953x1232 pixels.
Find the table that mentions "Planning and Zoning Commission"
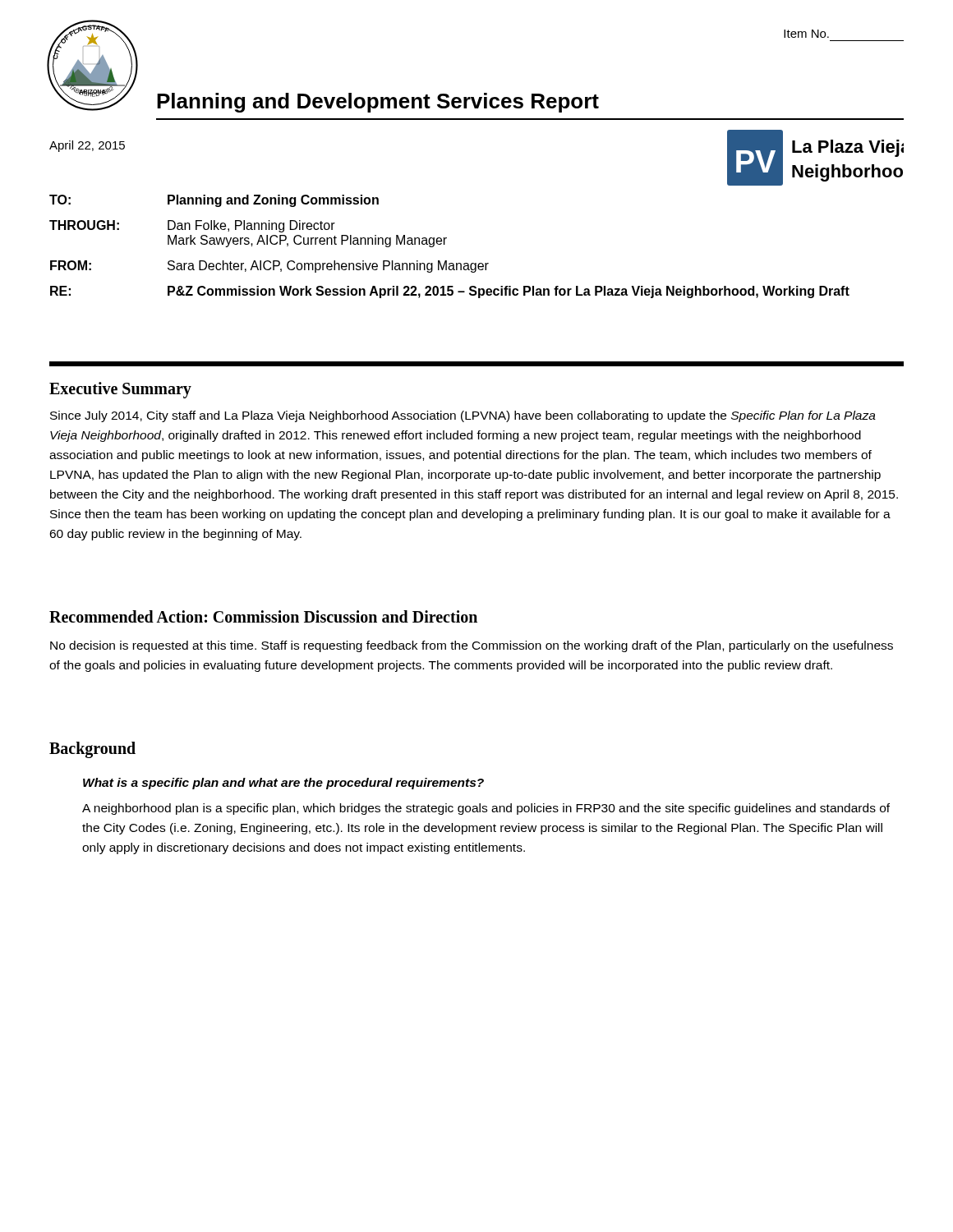click(x=476, y=246)
